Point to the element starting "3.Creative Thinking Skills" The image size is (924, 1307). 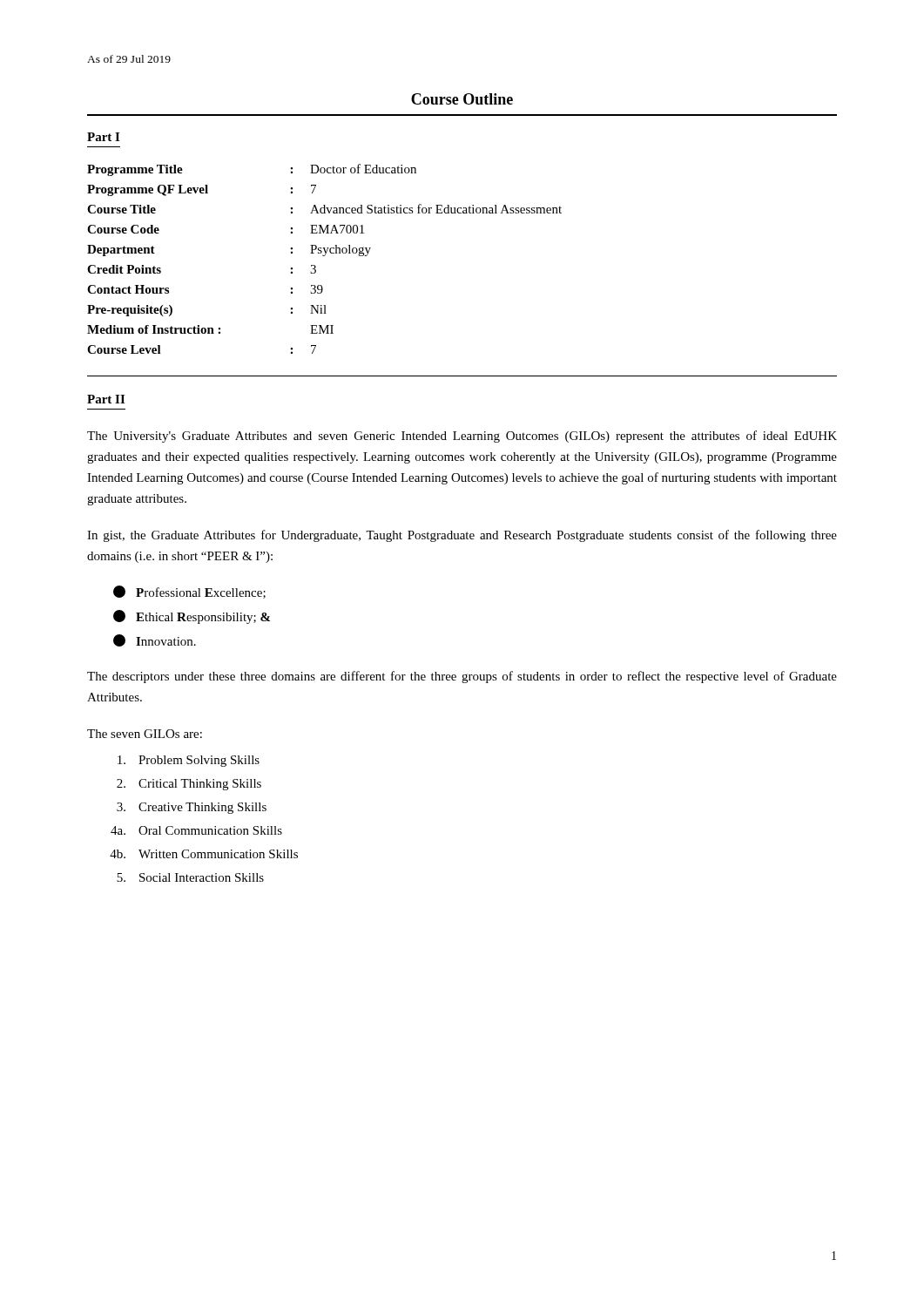177,807
